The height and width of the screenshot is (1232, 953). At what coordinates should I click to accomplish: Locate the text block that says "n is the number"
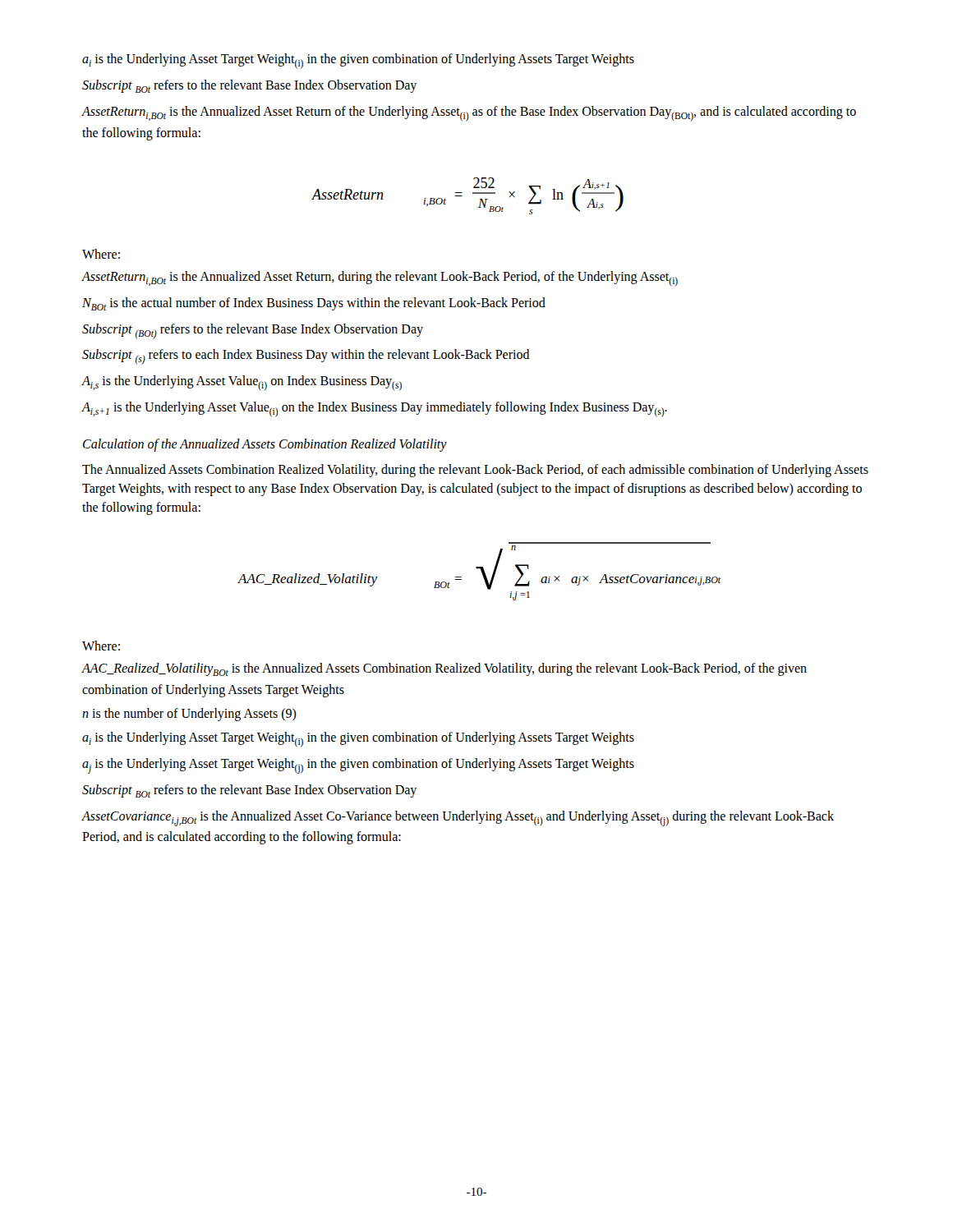pos(189,713)
